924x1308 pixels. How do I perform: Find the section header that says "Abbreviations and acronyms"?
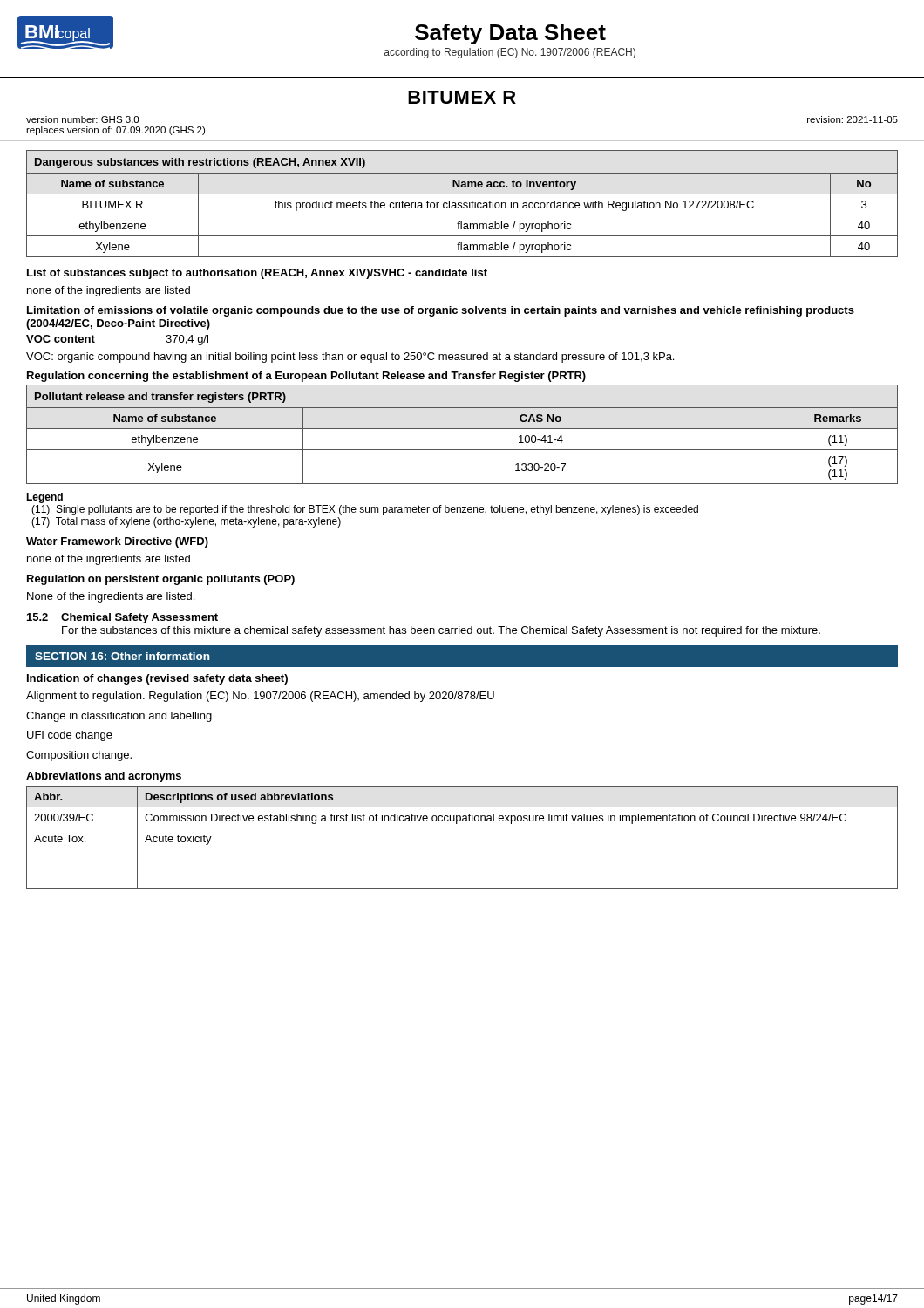[x=104, y=776]
